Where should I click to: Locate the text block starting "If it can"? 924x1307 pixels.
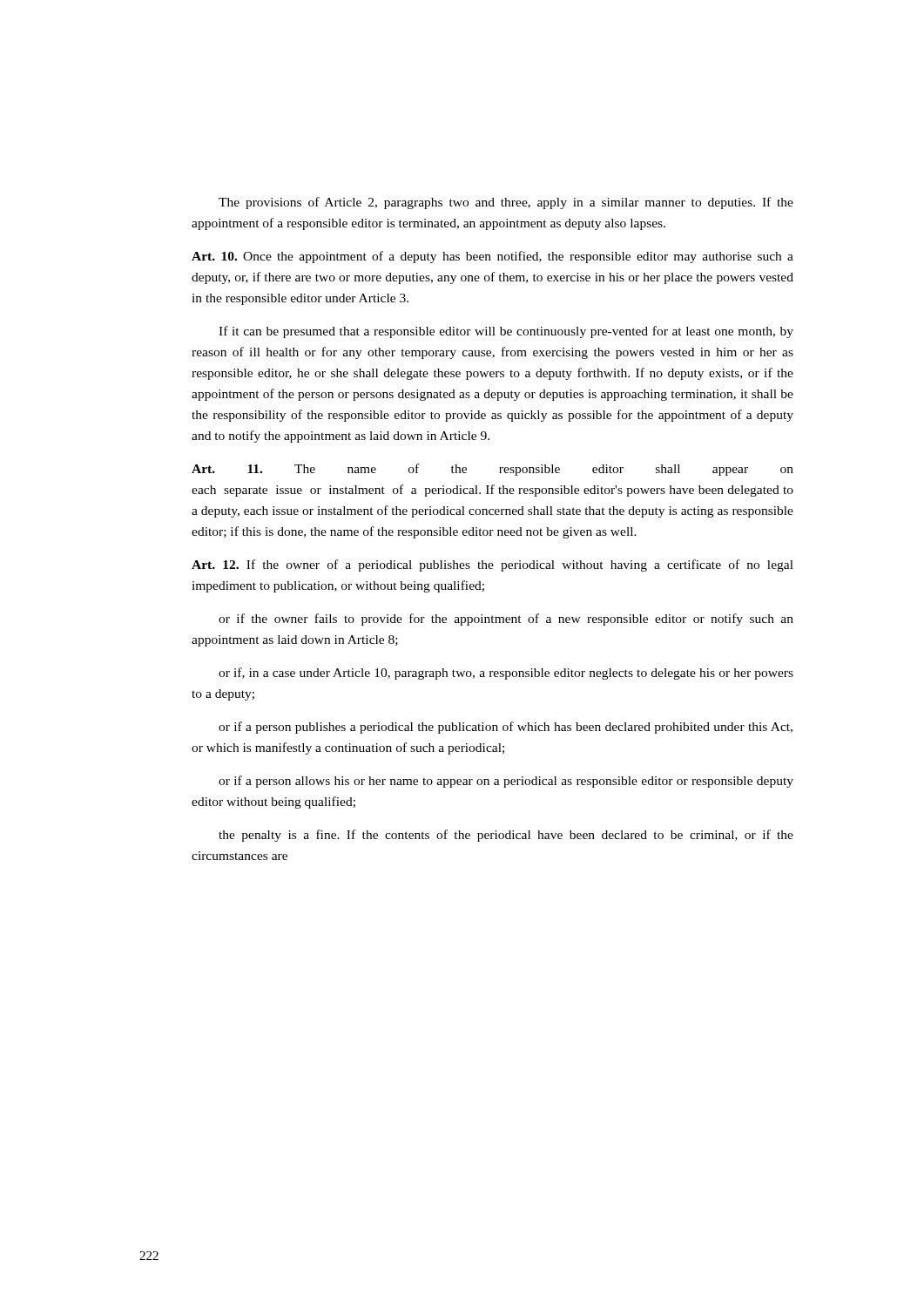pos(492,383)
